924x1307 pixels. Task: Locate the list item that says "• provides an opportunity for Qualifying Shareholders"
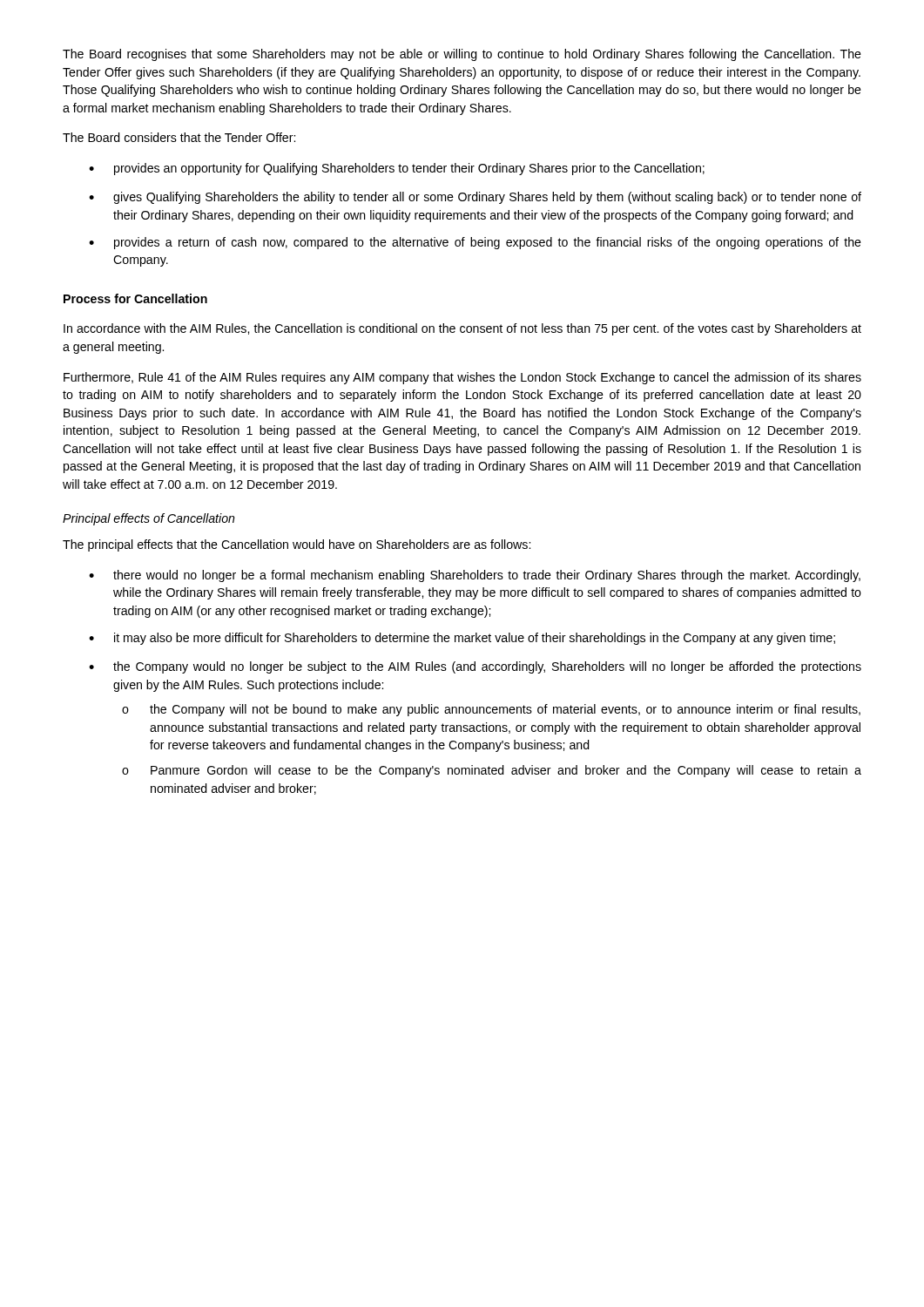(475, 170)
